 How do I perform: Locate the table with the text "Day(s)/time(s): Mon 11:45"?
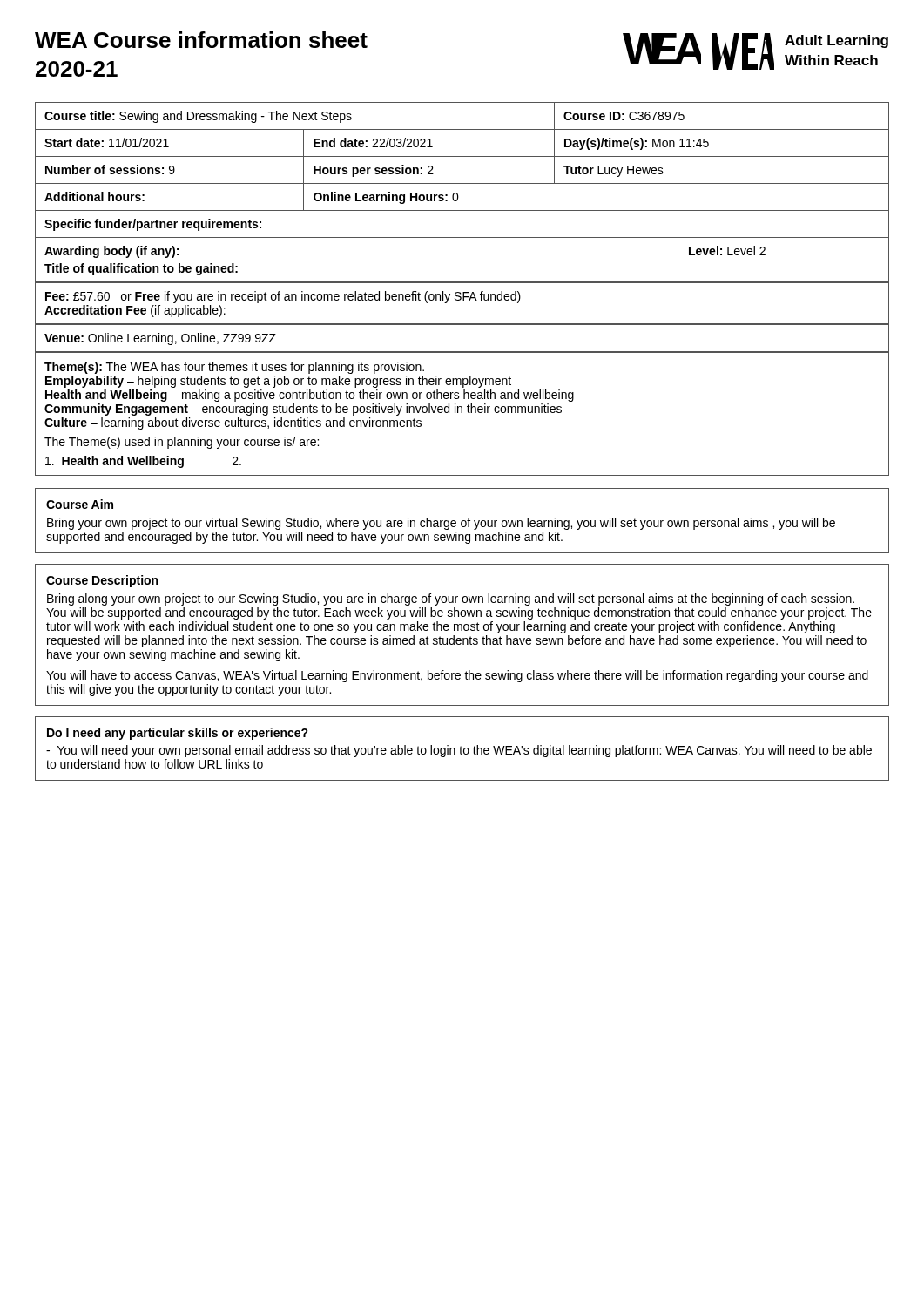tap(462, 156)
